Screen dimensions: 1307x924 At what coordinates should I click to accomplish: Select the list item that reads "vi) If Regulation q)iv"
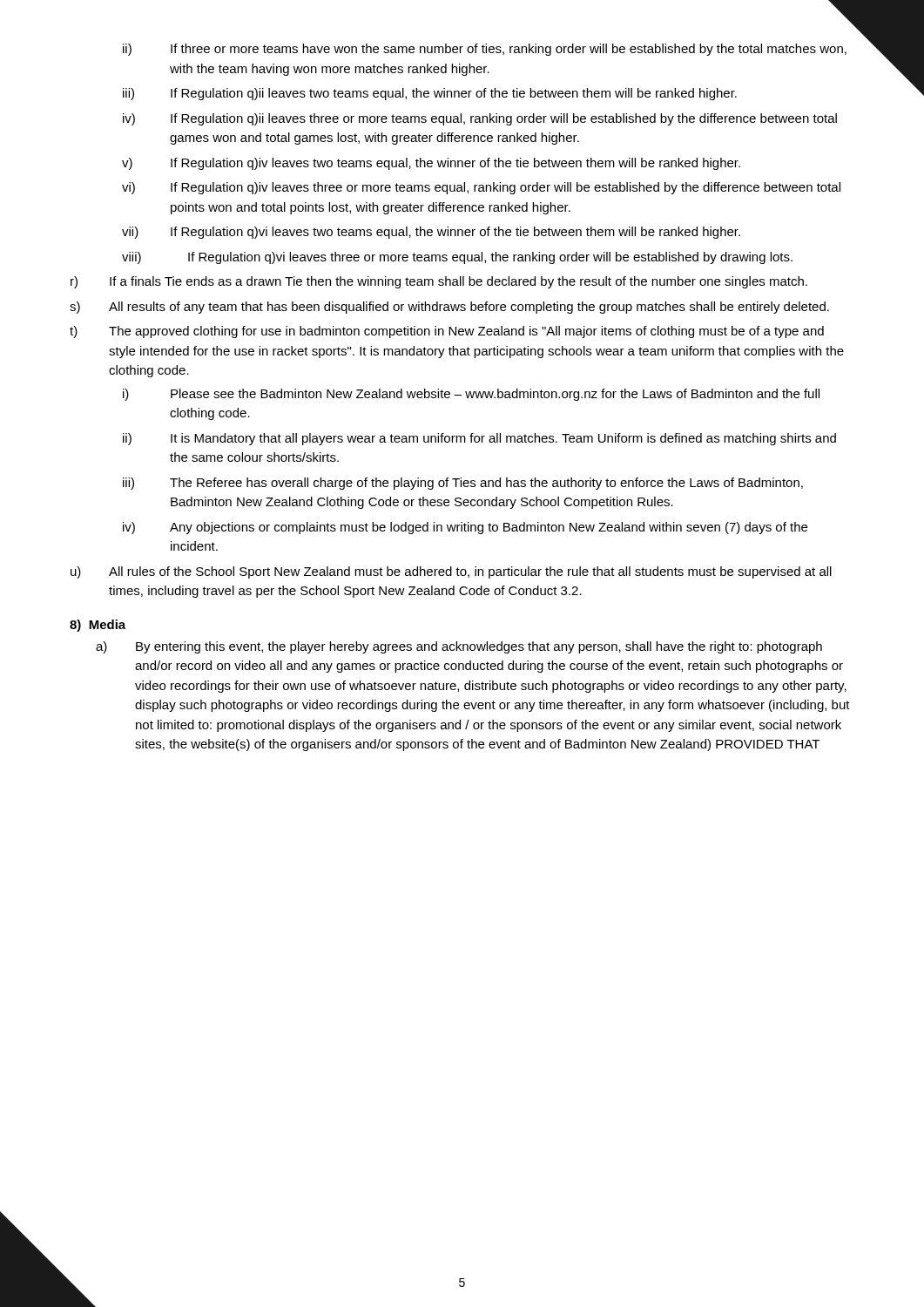pos(488,197)
